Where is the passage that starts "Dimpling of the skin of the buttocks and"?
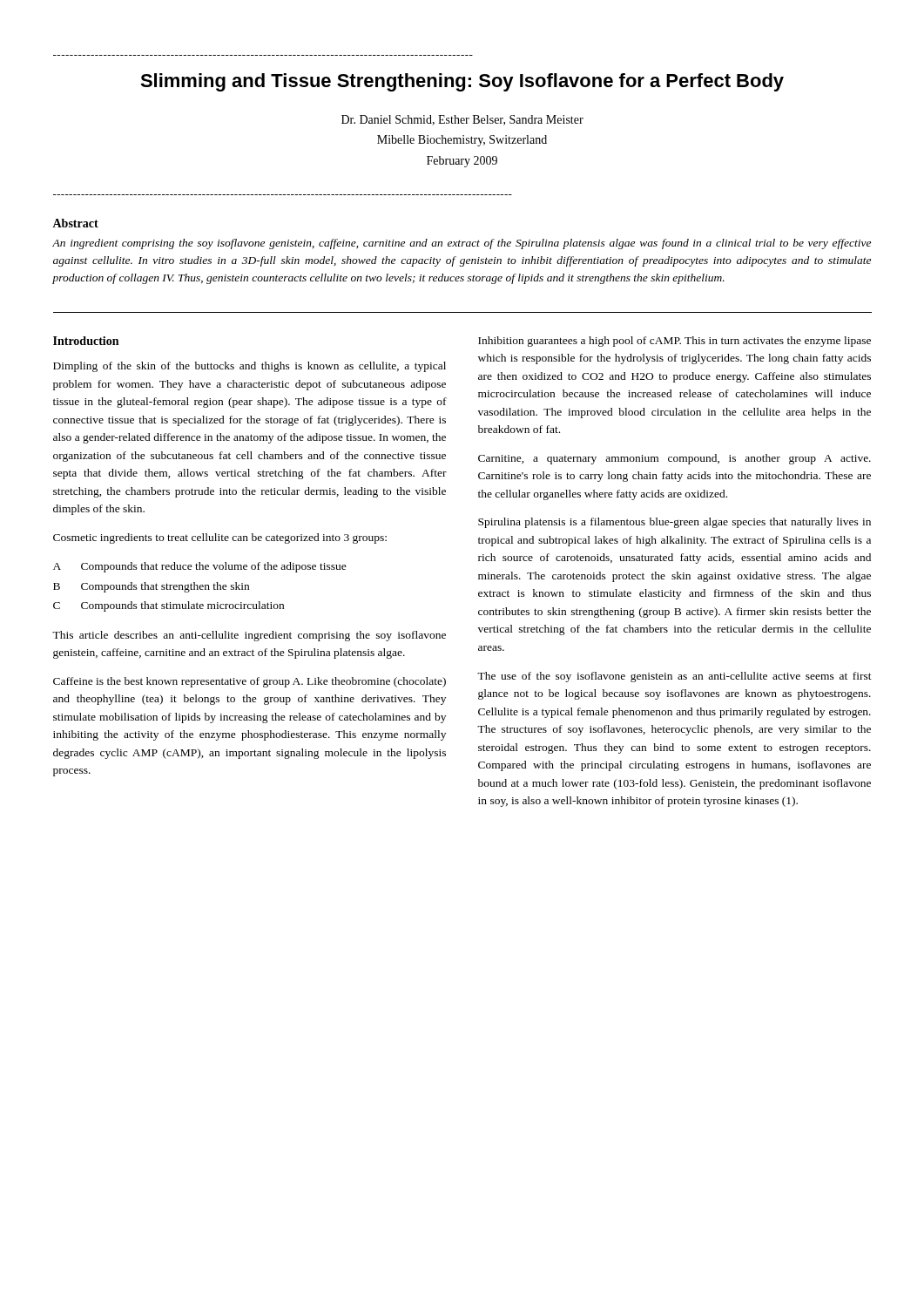The width and height of the screenshot is (924, 1307). pyautogui.click(x=249, y=438)
